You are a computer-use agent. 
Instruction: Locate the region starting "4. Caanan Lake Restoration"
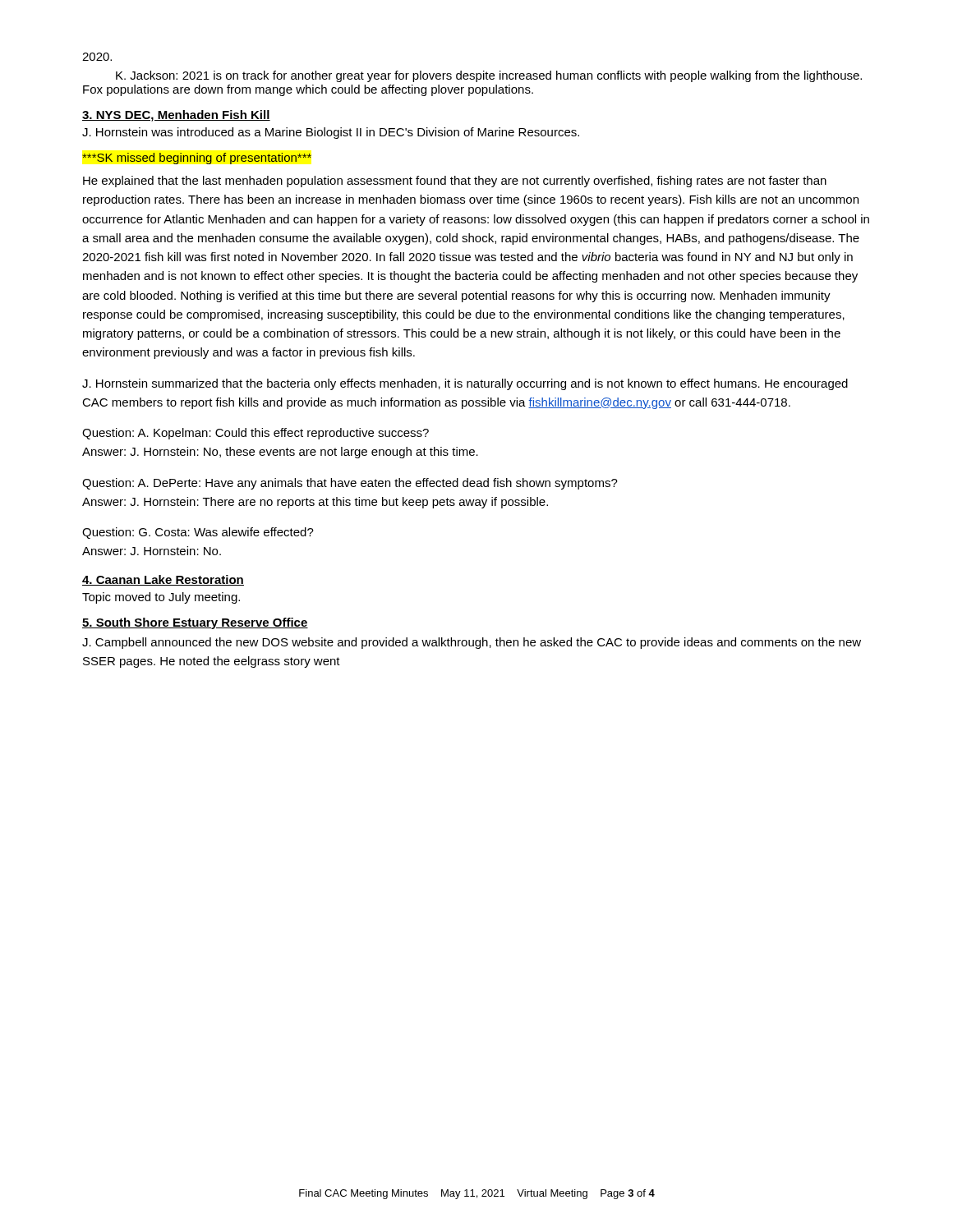[x=163, y=579]
